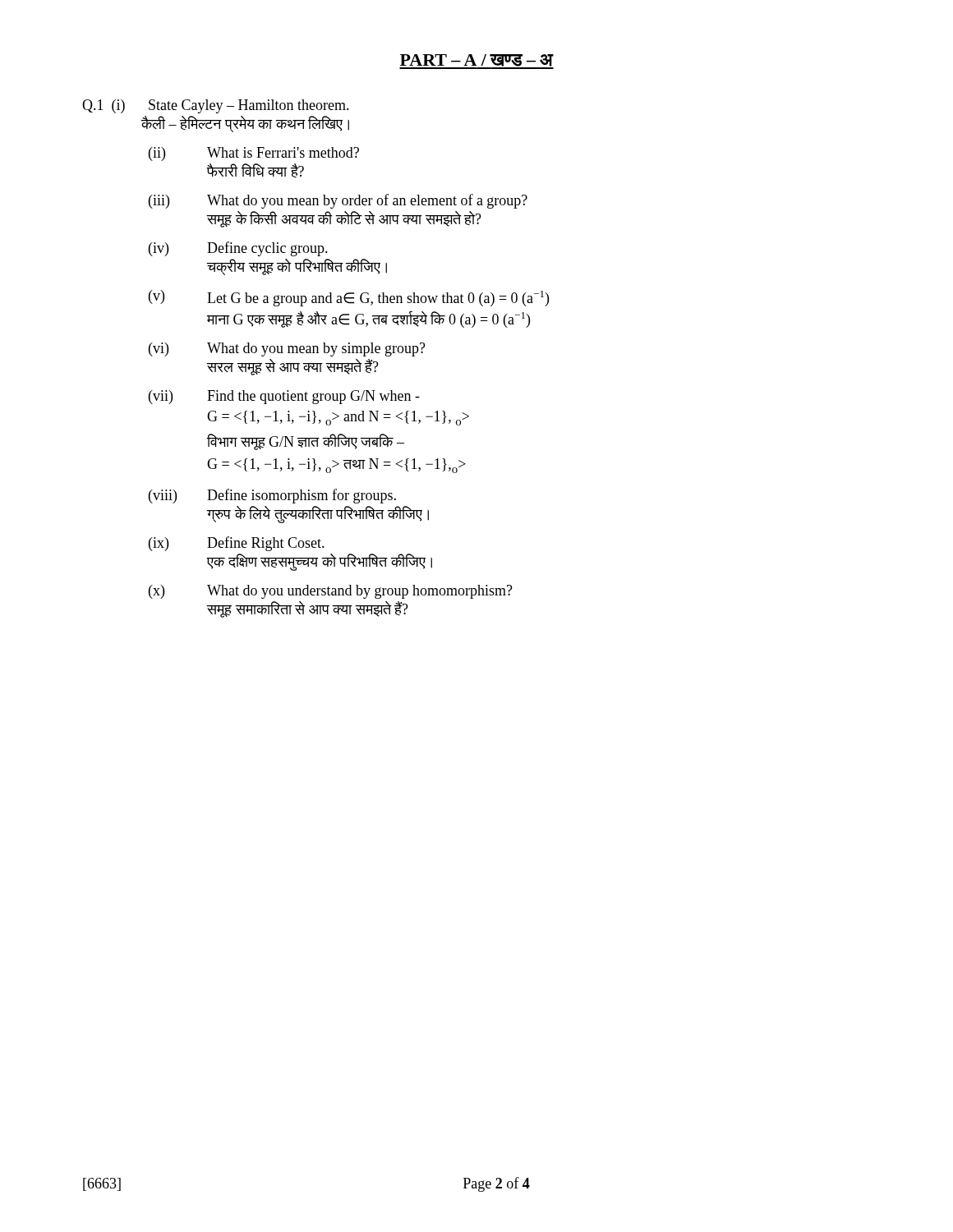
Task: Select the list item containing "(iii) What do you mean by order"
Action: coord(476,210)
